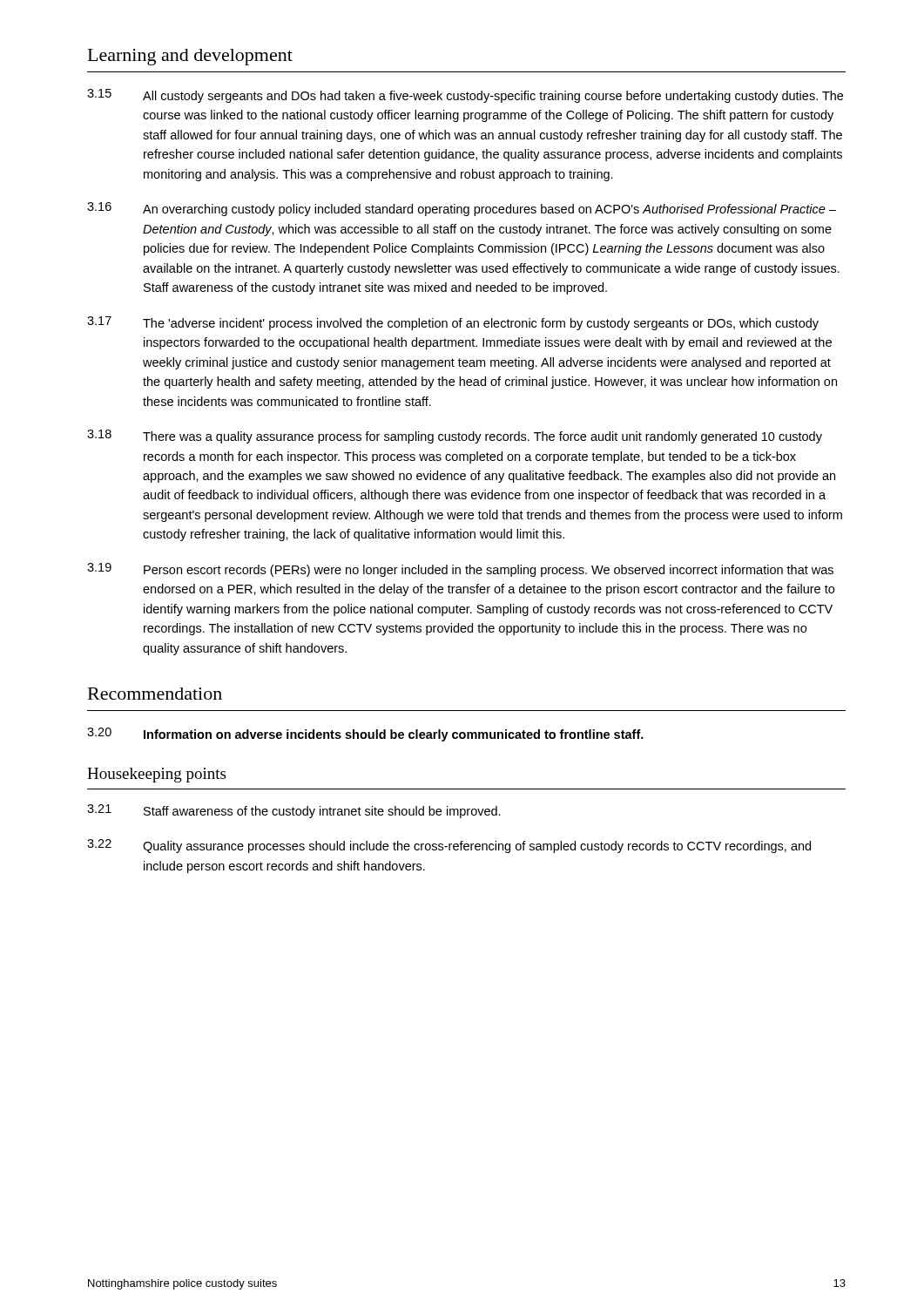Screen dimensions: 1307x924
Task: Select the text block containing "19 Person escort records (PERs) were no longer"
Action: pos(466,609)
